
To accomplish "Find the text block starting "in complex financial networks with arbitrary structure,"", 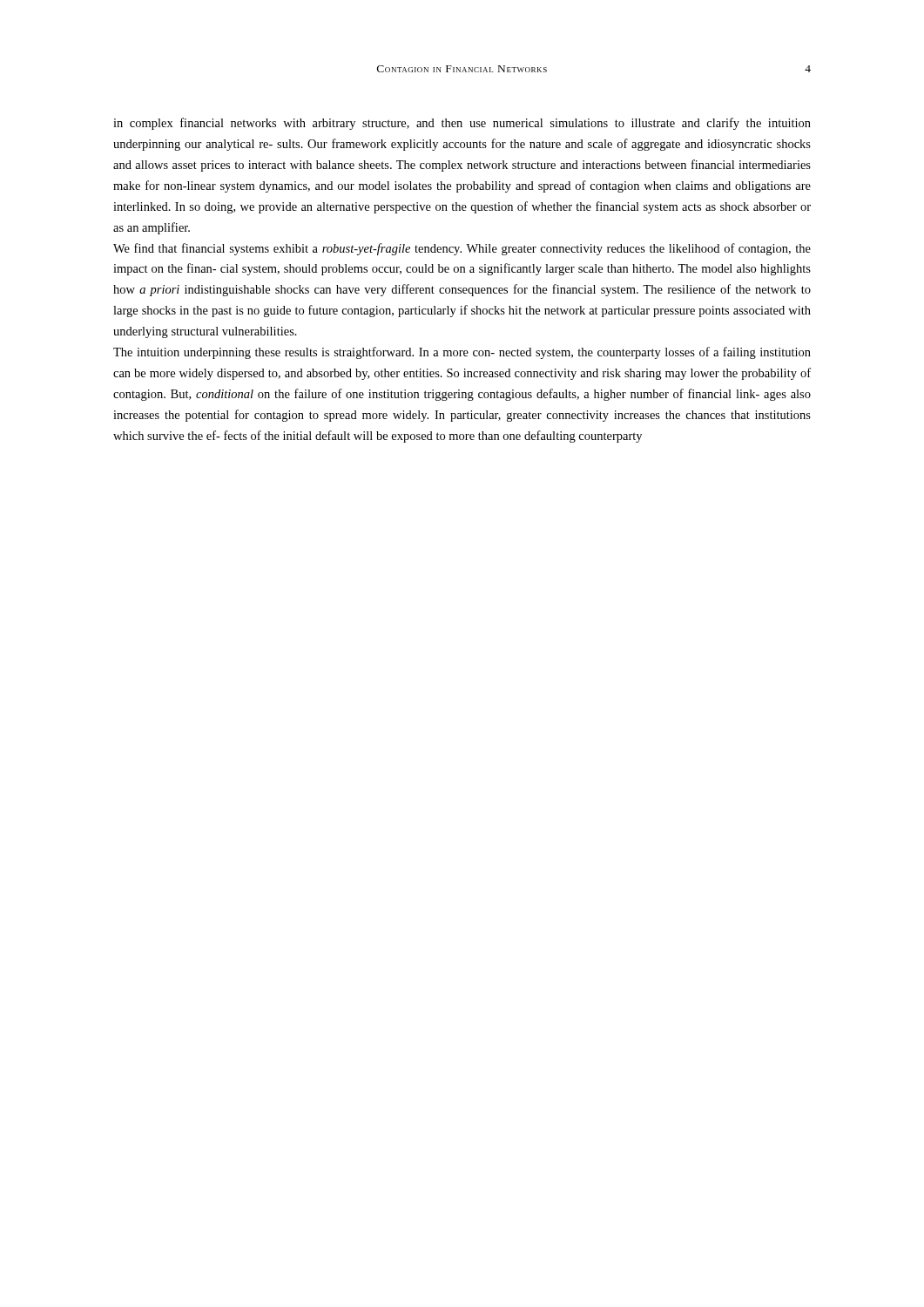I will 462,176.
